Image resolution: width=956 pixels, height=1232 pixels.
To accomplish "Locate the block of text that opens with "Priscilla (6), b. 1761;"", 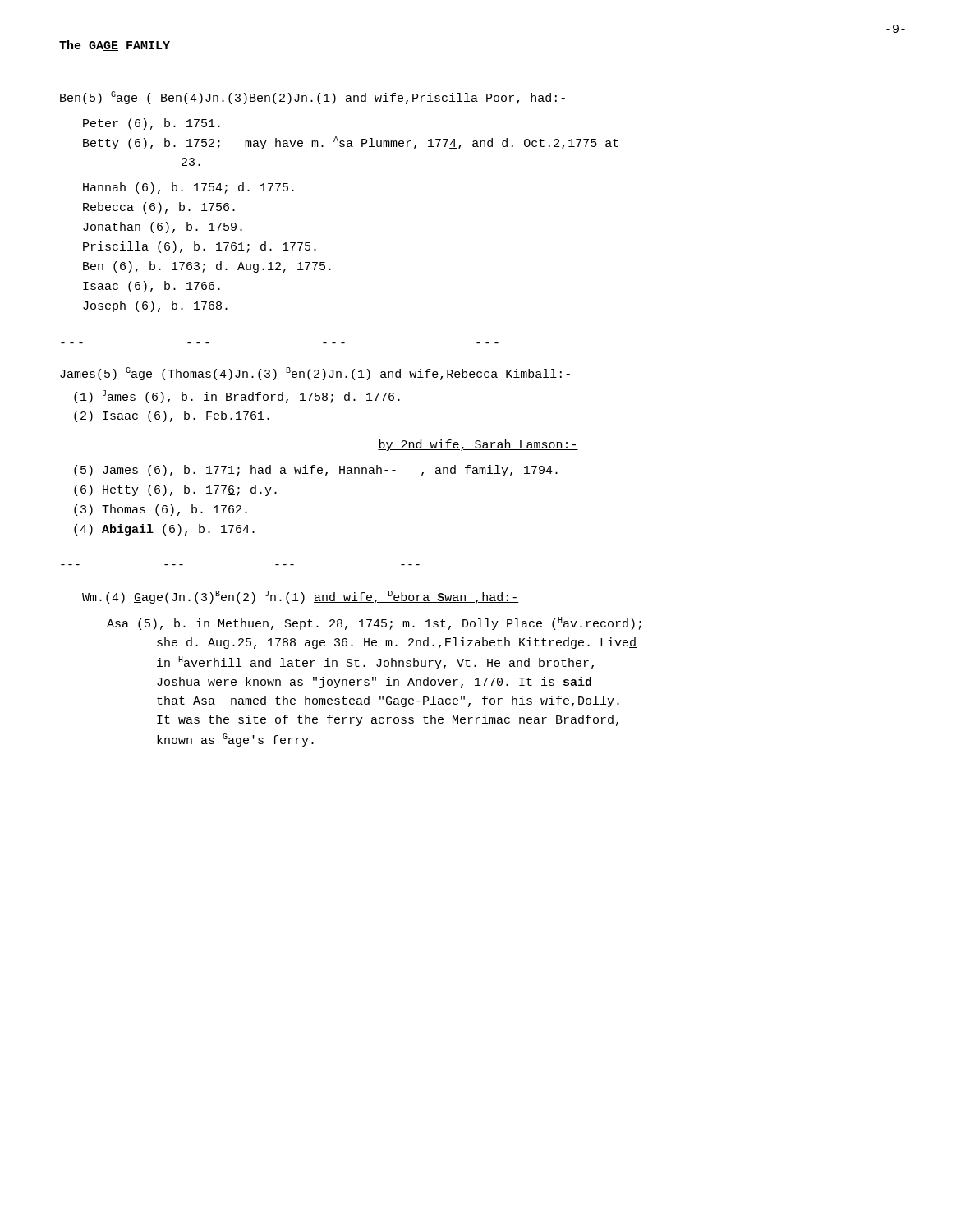I will pyautogui.click(x=200, y=247).
